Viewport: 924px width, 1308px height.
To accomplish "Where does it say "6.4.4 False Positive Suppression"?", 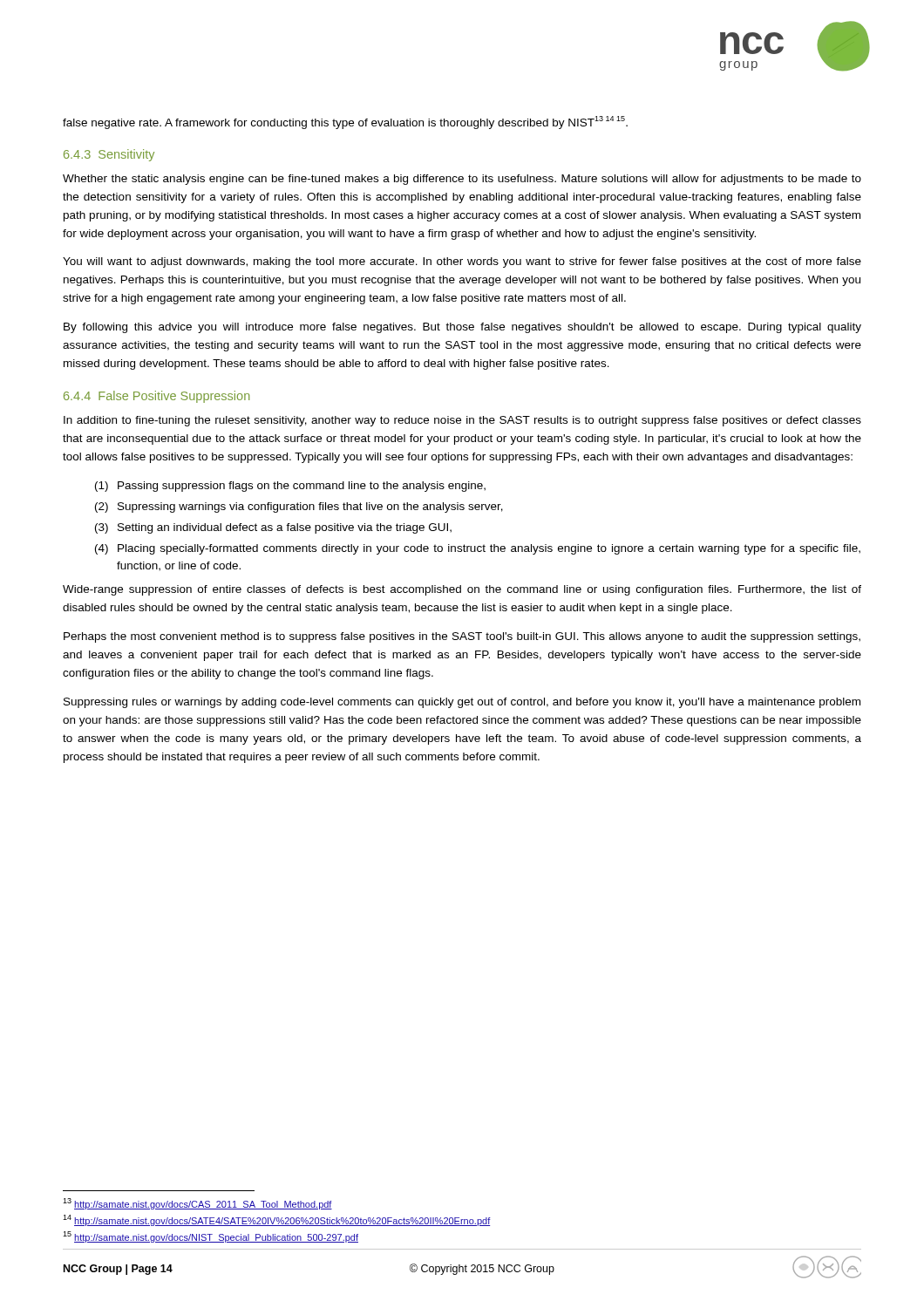I will [157, 396].
